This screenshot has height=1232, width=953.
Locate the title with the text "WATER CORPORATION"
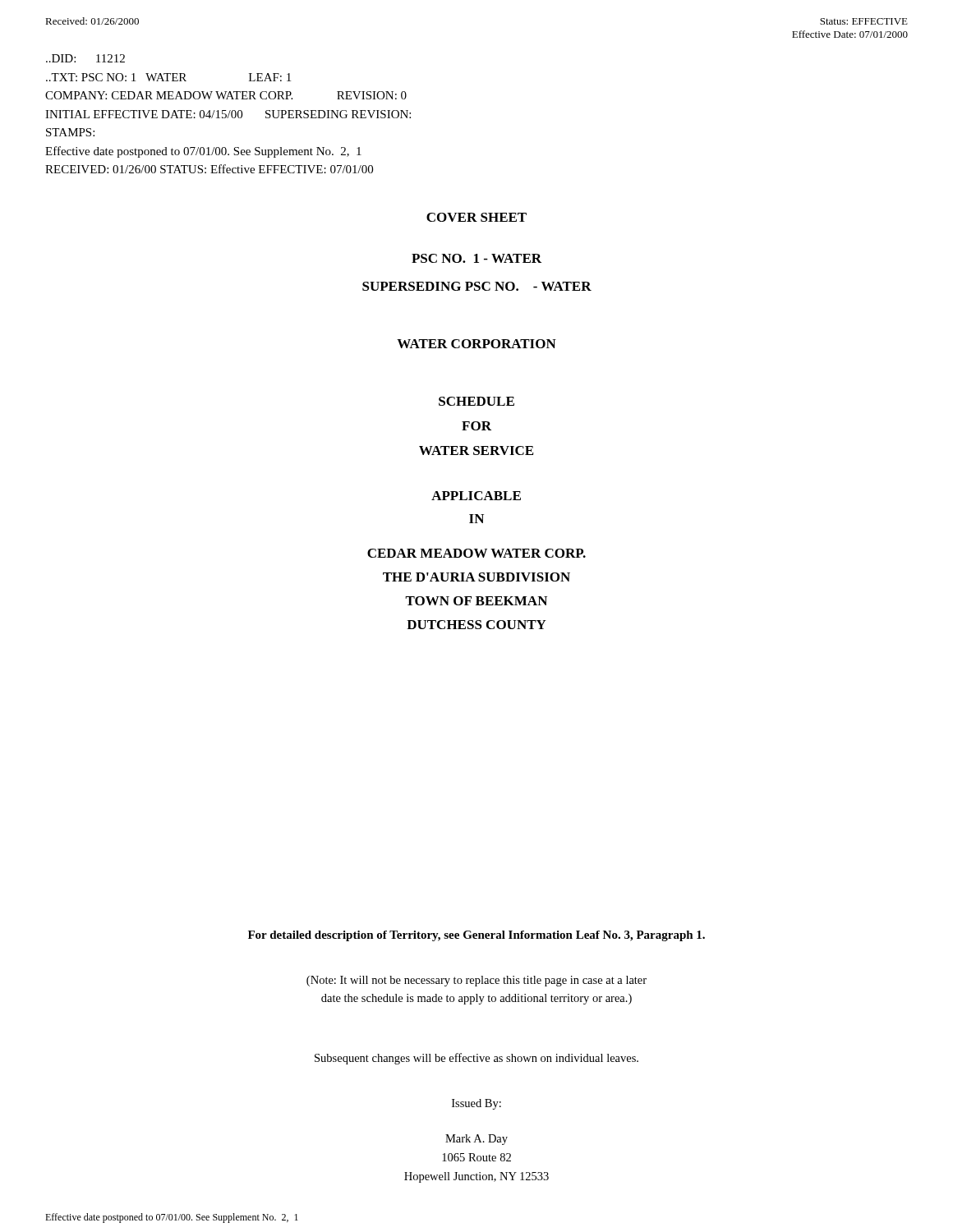pos(476,344)
